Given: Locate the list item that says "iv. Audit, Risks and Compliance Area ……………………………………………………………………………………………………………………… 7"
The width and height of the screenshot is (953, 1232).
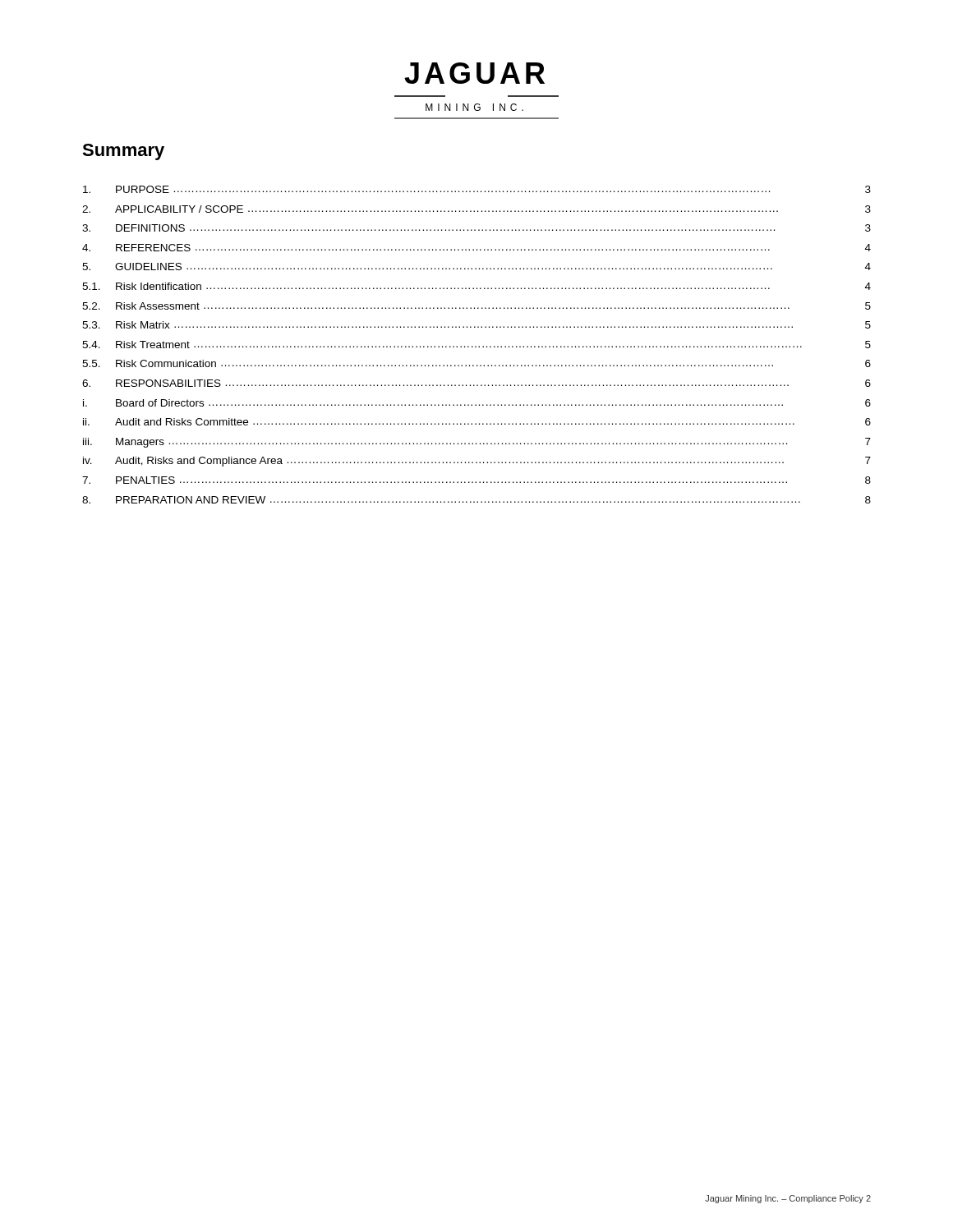Looking at the screenshot, I should [x=476, y=461].
